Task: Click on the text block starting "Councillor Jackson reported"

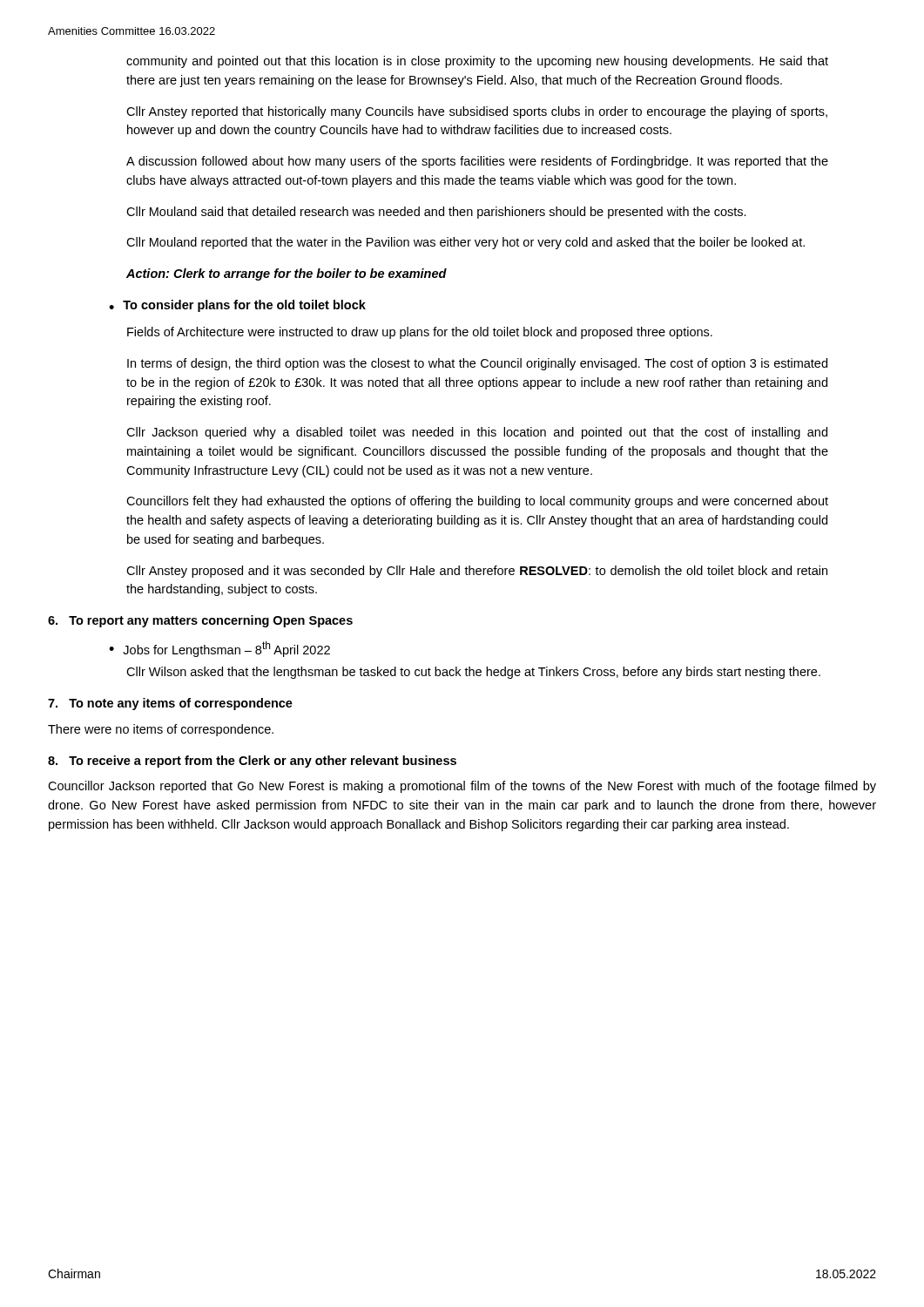Action: pyautogui.click(x=462, y=805)
